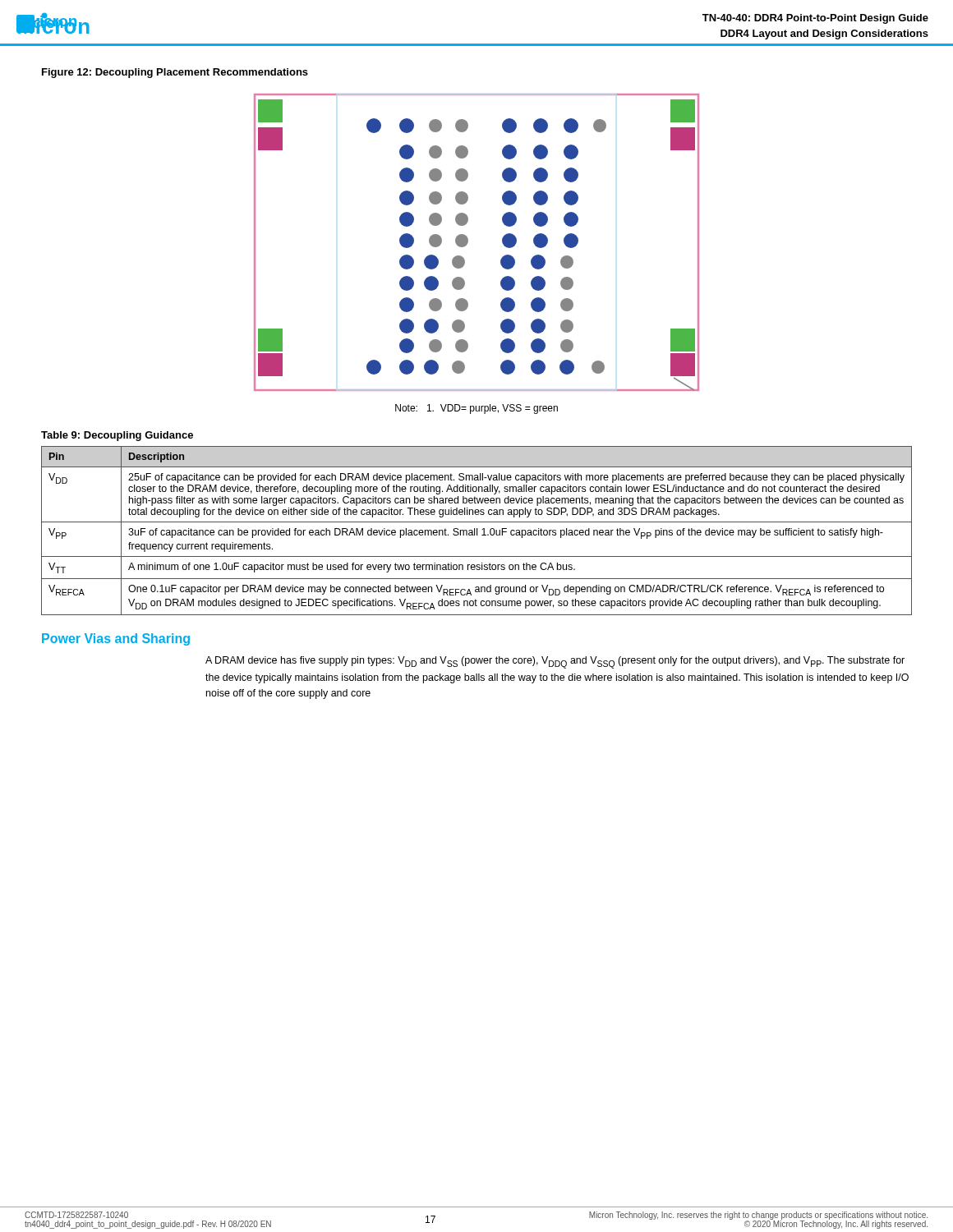Image resolution: width=953 pixels, height=1232 pixels.
Task: Locate a table
Action: 476,531
